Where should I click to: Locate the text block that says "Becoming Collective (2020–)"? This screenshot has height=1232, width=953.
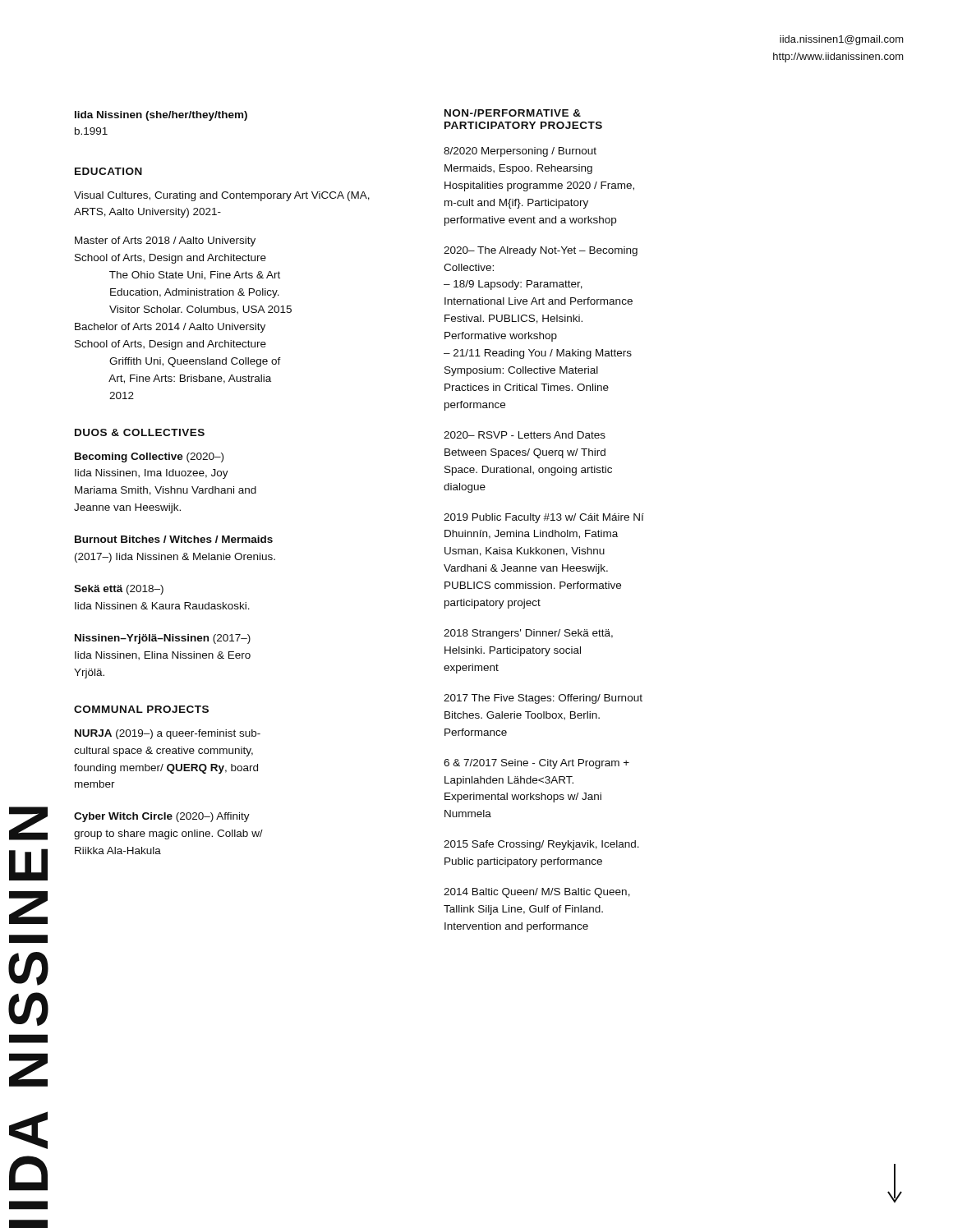[234, 482]
